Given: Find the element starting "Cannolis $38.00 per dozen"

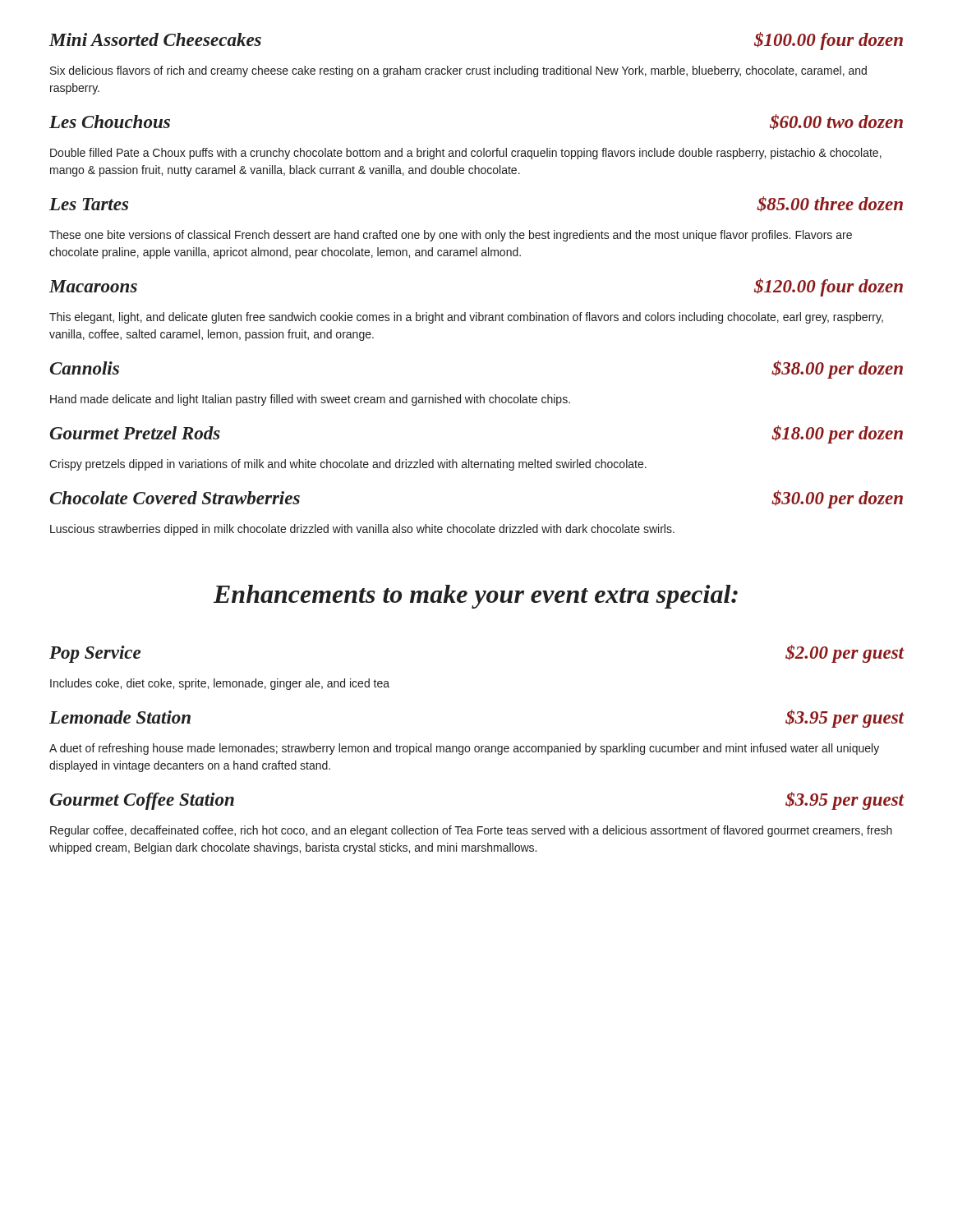Looking at the screenshot, I should [86, 369].
